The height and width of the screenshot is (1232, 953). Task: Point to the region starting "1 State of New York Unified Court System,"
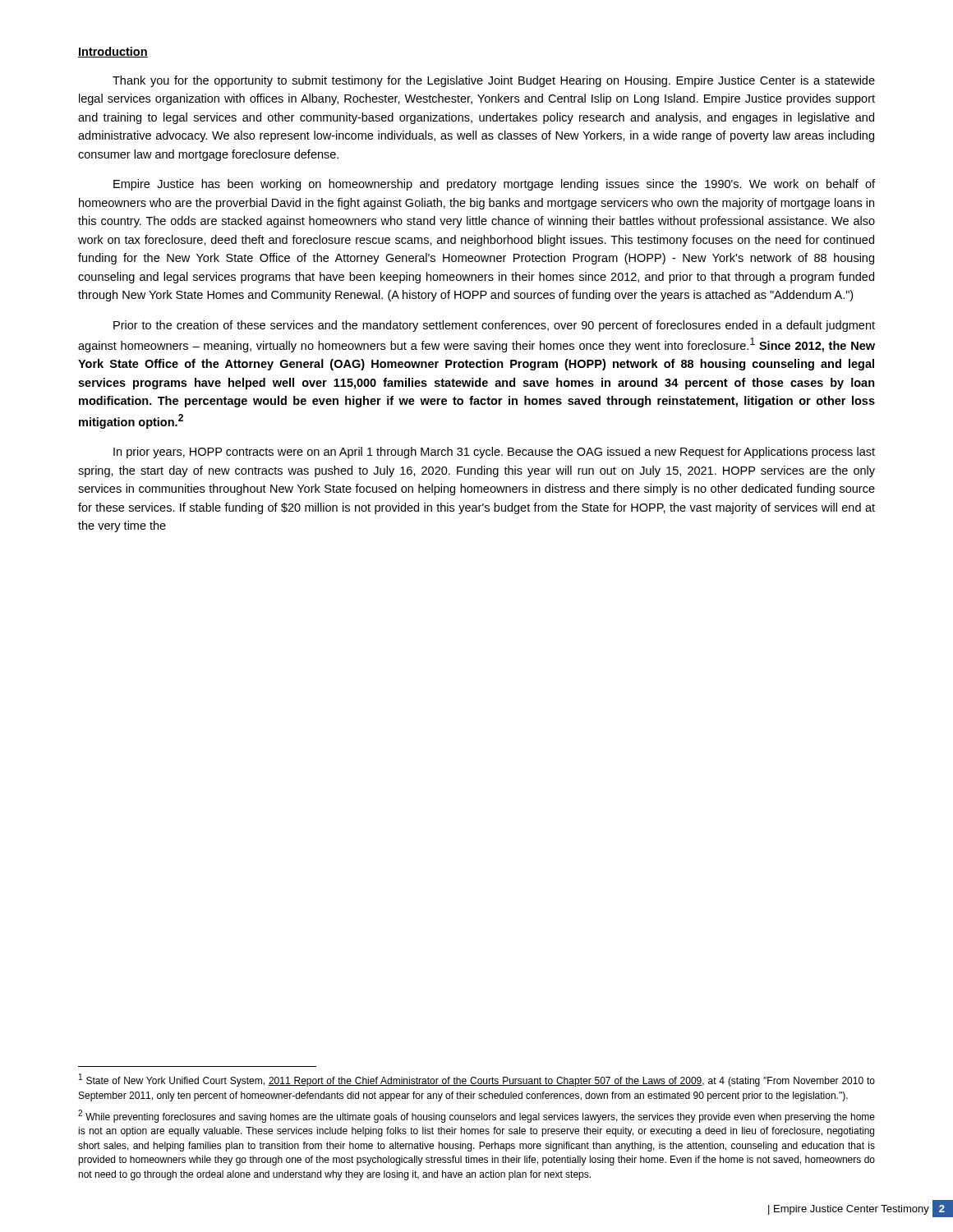click(x=476, y=1087)
